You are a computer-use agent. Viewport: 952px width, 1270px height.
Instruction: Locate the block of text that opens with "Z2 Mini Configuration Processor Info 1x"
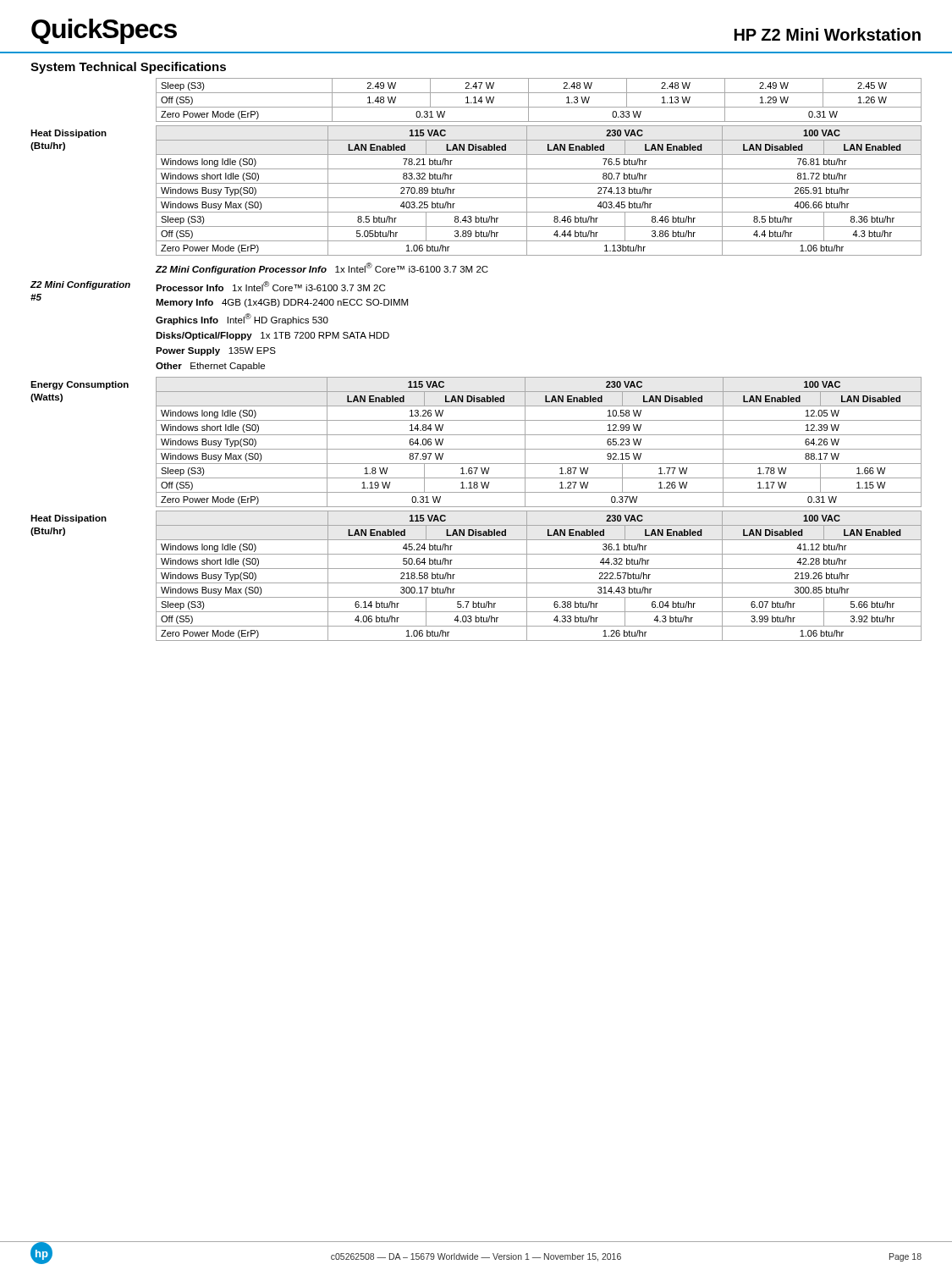pos(322,268)
